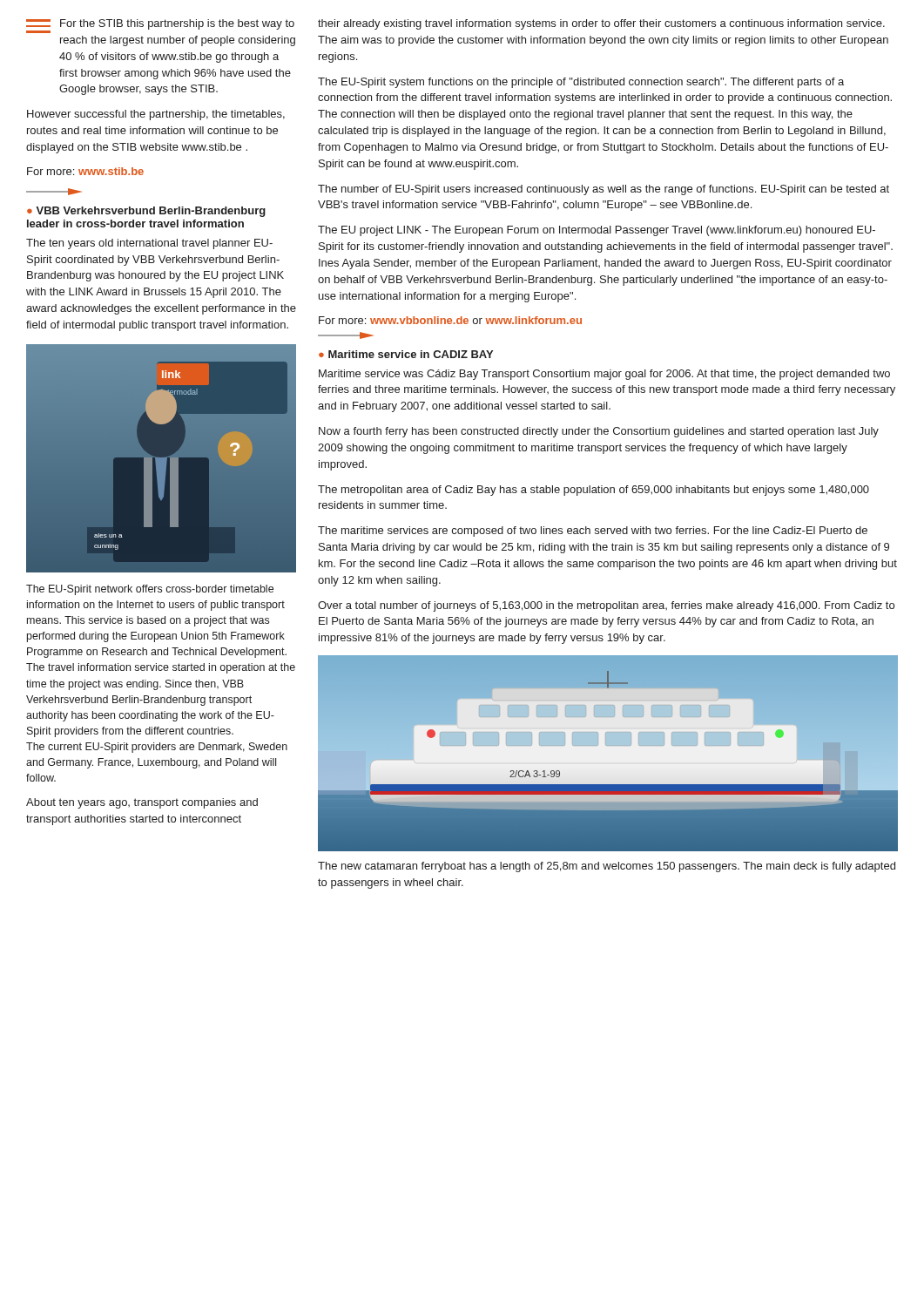Point to the block beginning "The metropolitan area of Cadiz Bay"
The width and height of the screenshot is (924, 1307).
coord(594,497)
